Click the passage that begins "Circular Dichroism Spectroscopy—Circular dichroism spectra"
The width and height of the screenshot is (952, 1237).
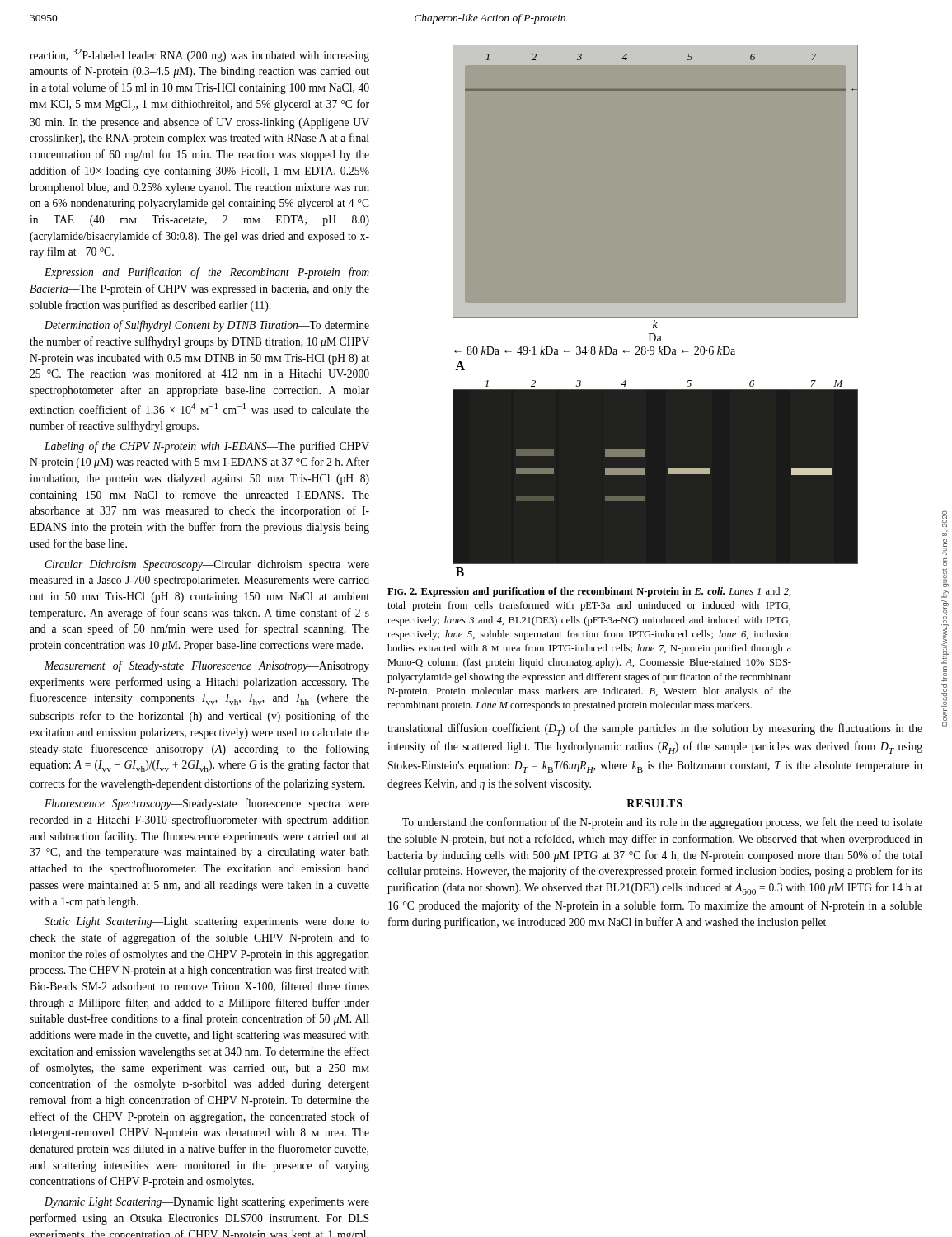tap(199, 605)
